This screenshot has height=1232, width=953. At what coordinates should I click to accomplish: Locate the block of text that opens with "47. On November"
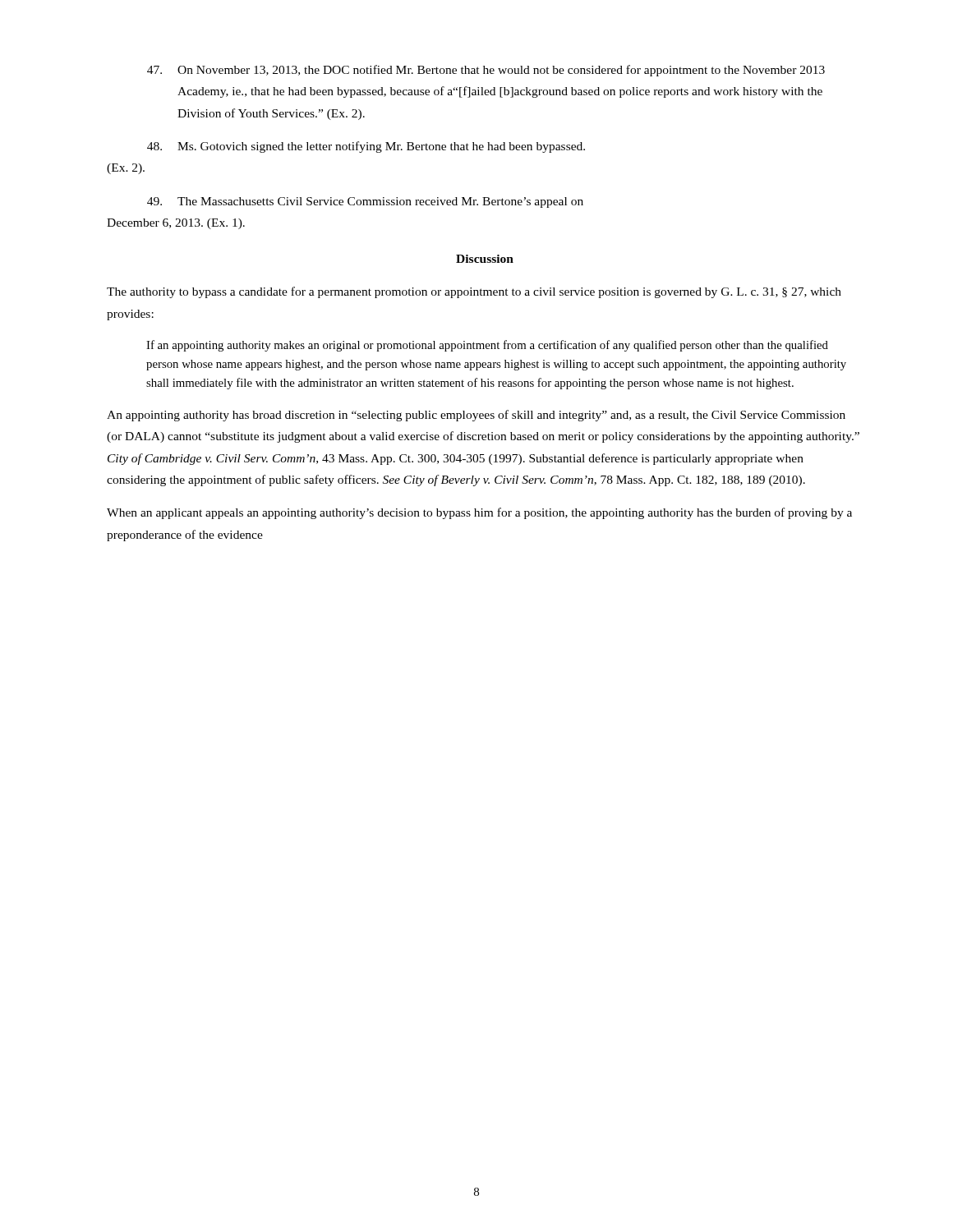[x=485, y=92]
